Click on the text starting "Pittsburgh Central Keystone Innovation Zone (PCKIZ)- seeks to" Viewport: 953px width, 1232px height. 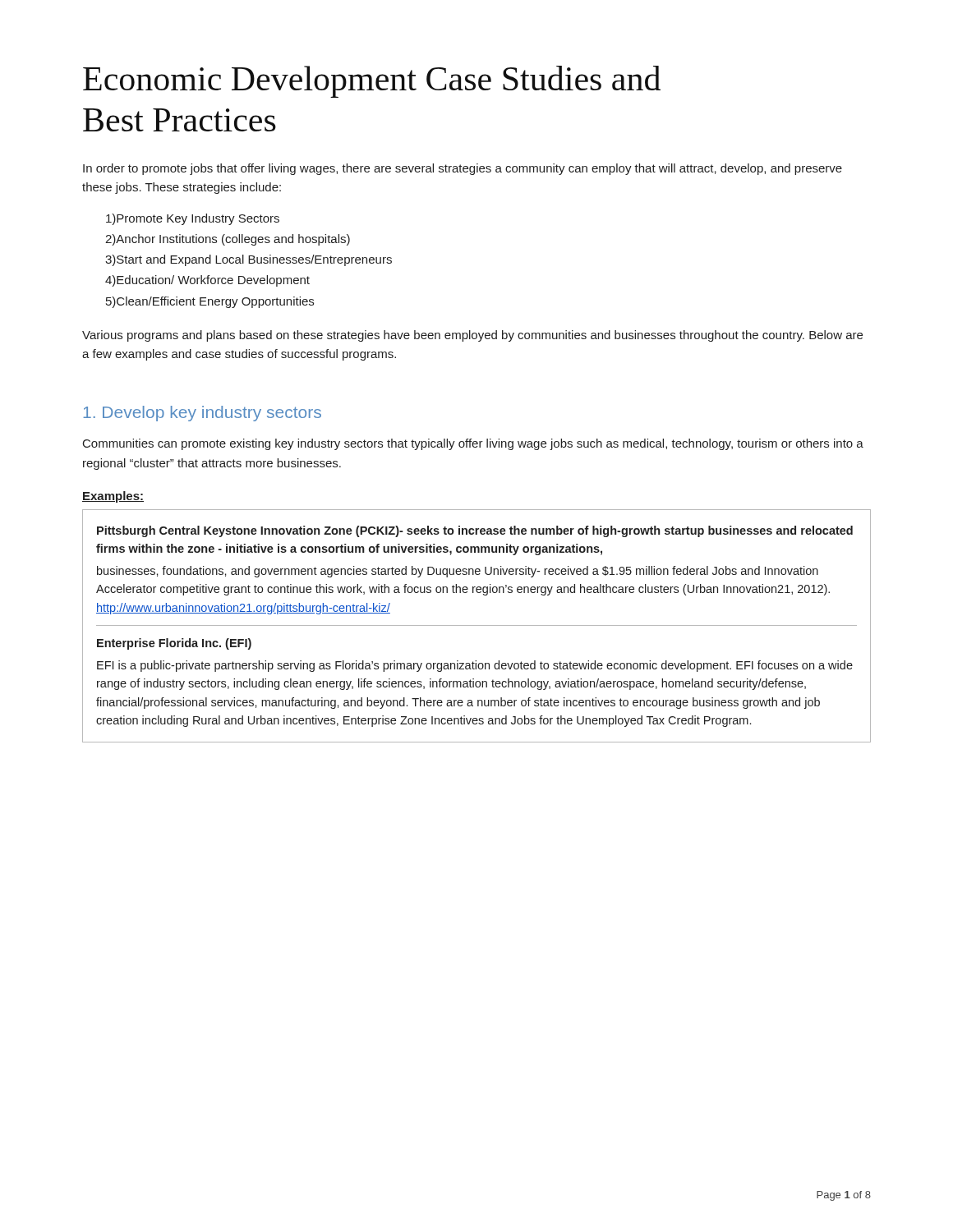tap(476, 626)
